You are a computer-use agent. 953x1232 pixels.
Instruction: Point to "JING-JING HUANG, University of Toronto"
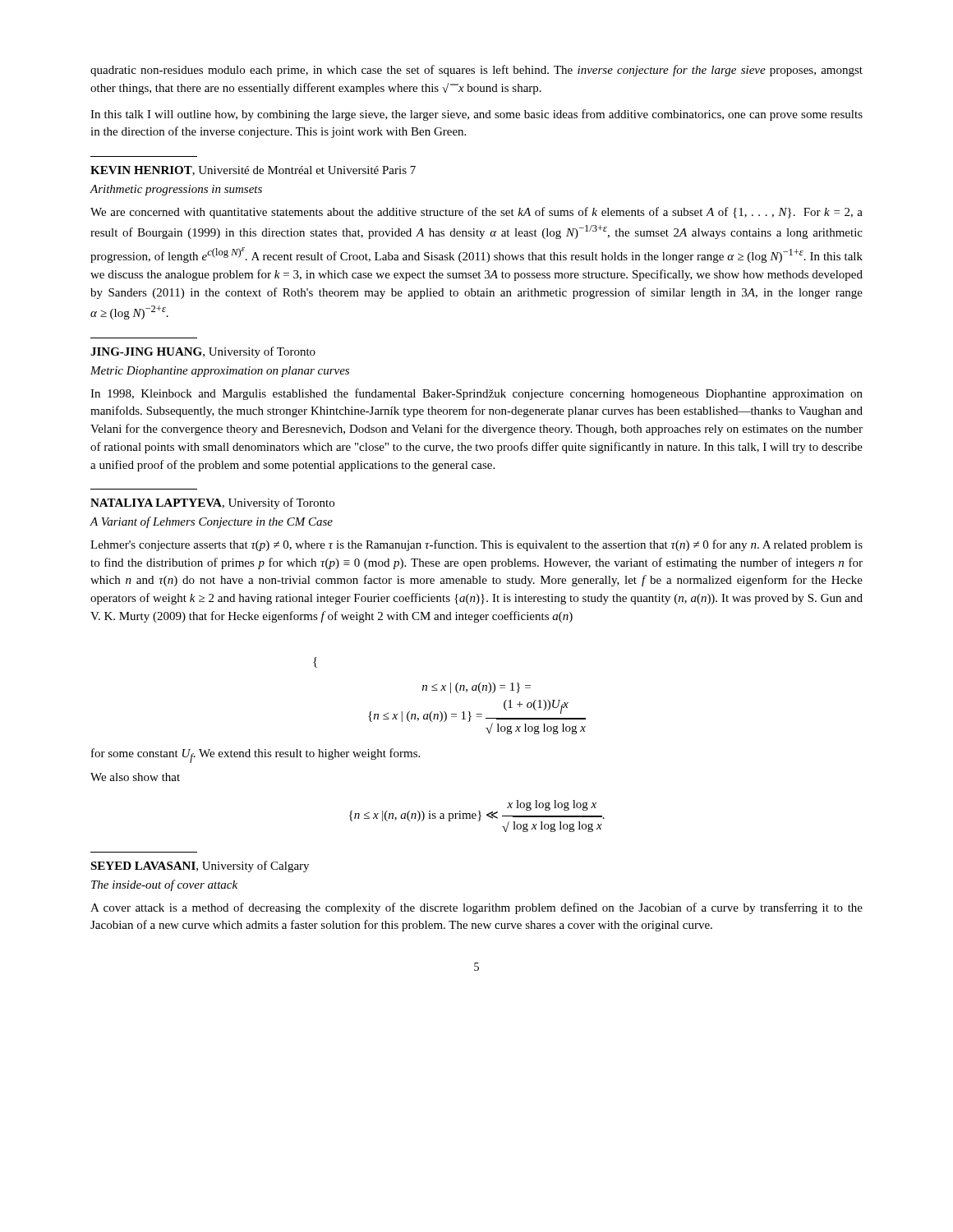(203, 352)
